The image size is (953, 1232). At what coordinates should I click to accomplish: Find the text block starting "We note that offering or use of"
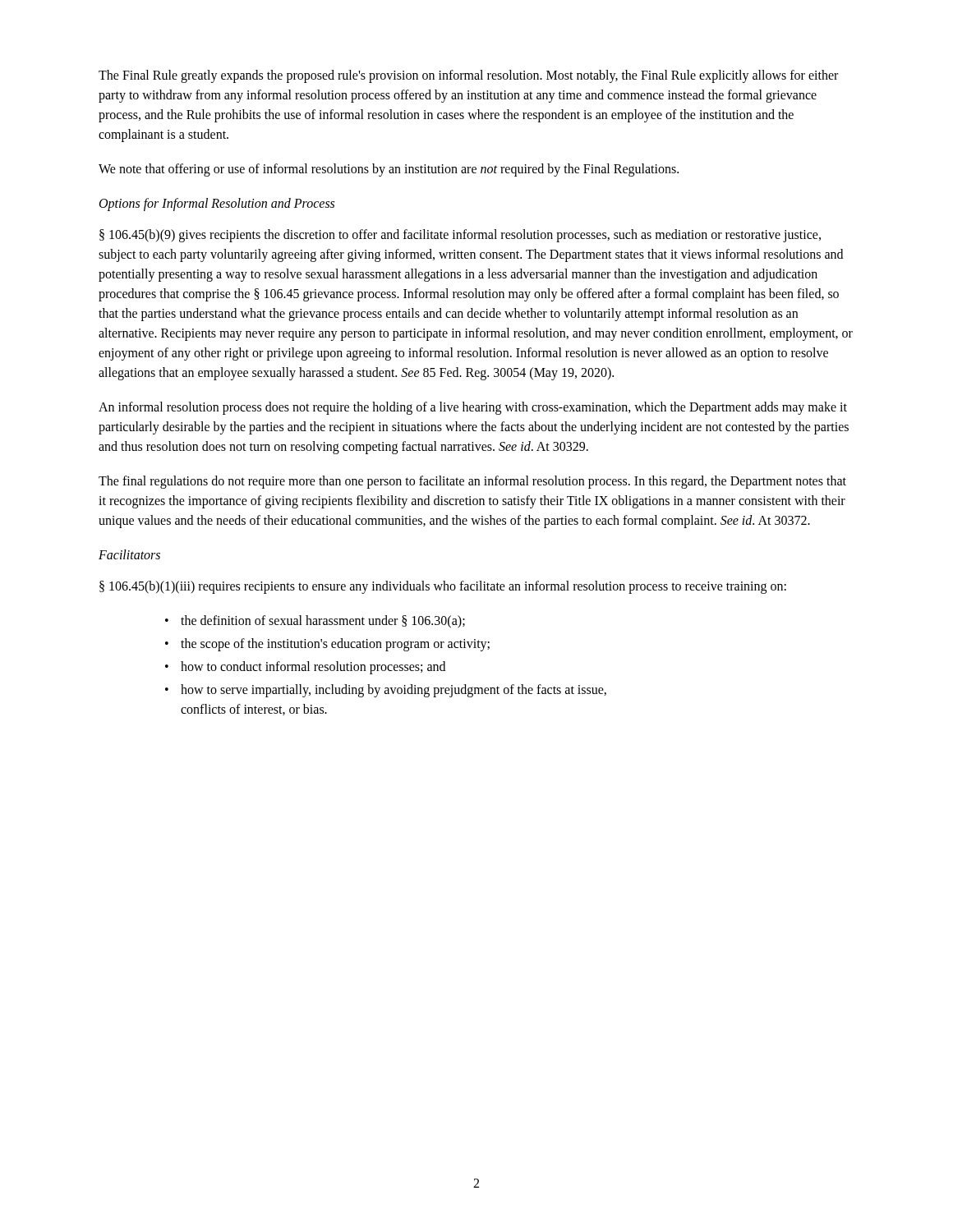coord(389,169)
